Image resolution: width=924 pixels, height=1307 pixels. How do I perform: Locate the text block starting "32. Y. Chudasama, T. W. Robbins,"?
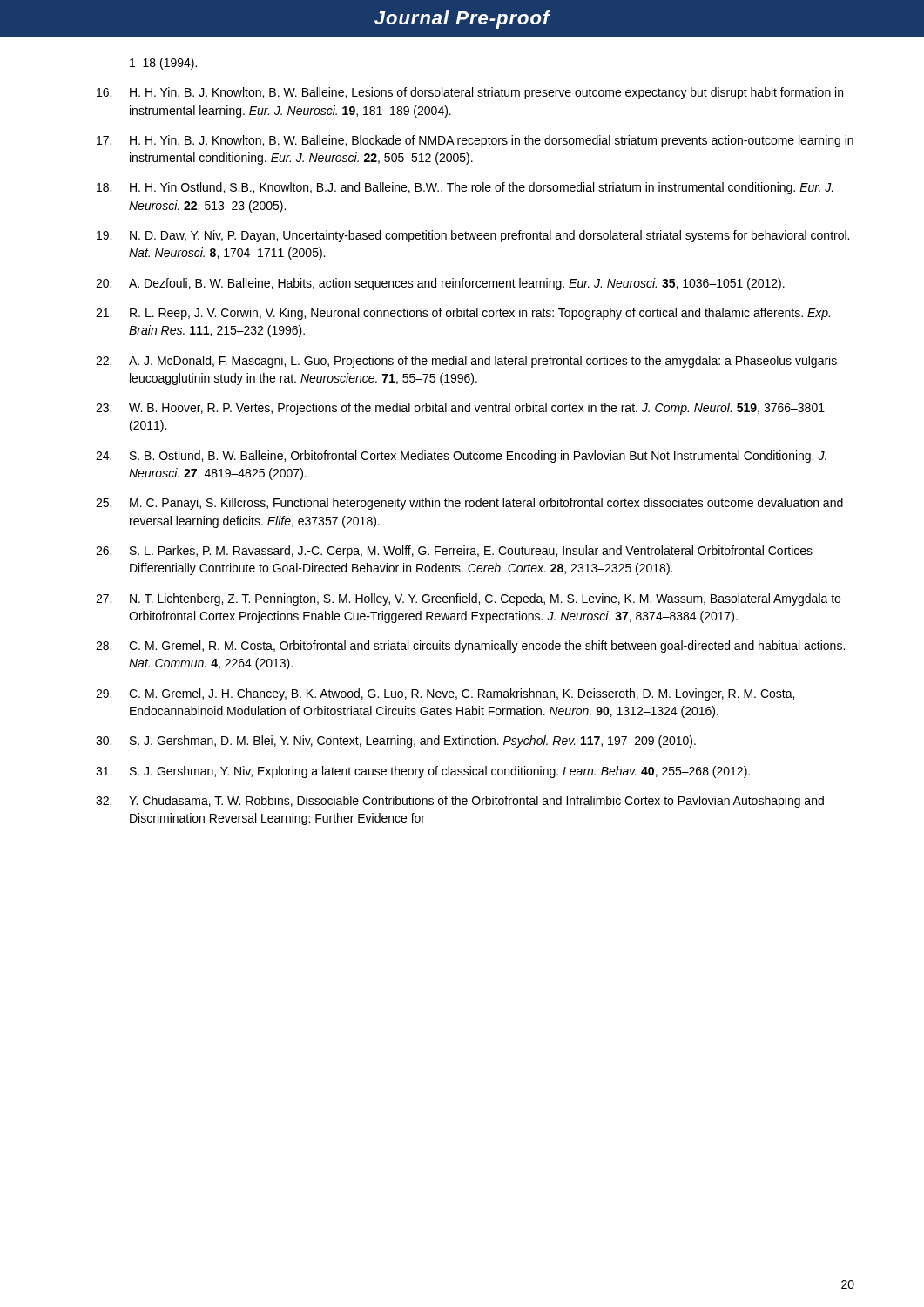475,810
